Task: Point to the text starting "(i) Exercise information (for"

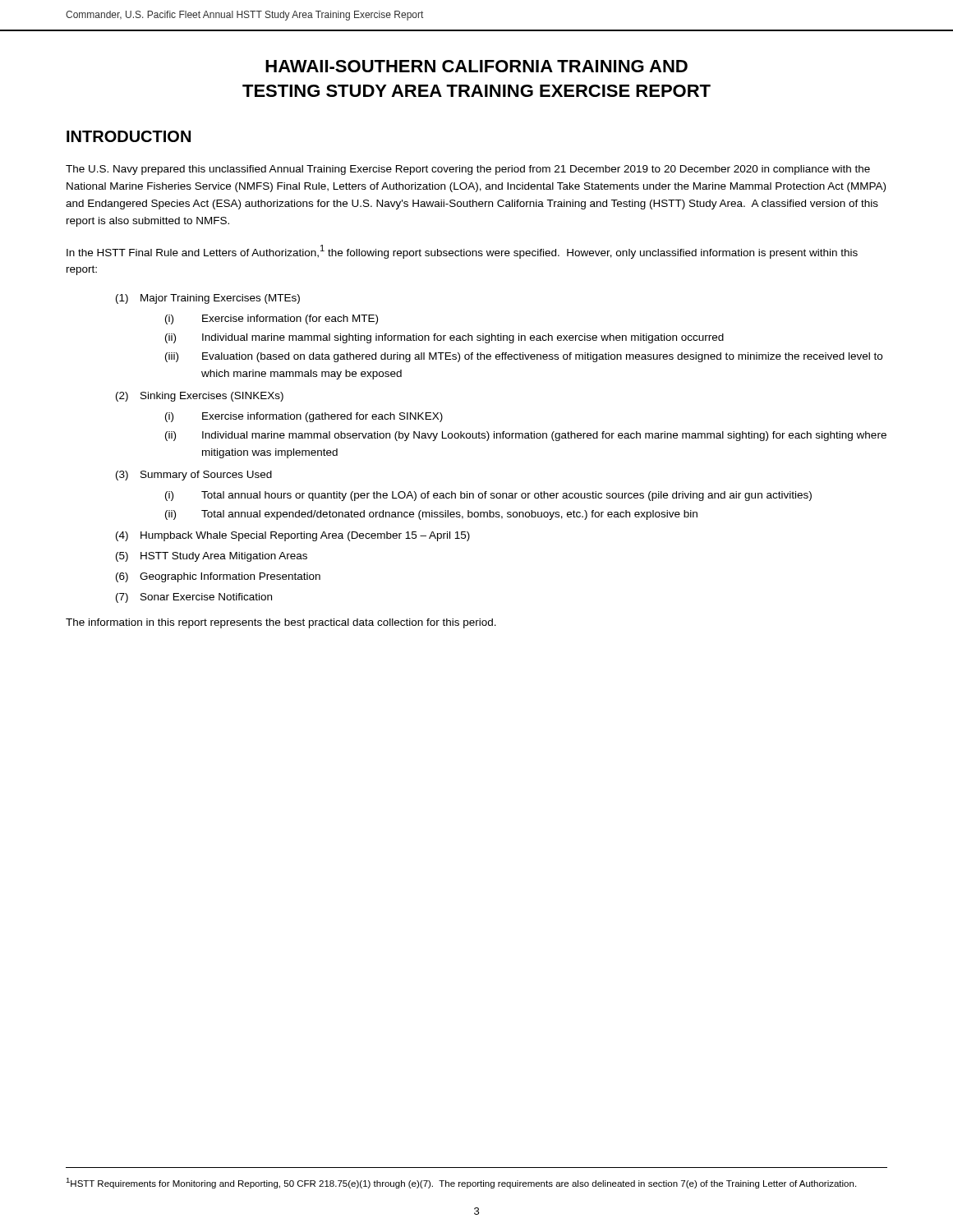Action: click(272, 319)
